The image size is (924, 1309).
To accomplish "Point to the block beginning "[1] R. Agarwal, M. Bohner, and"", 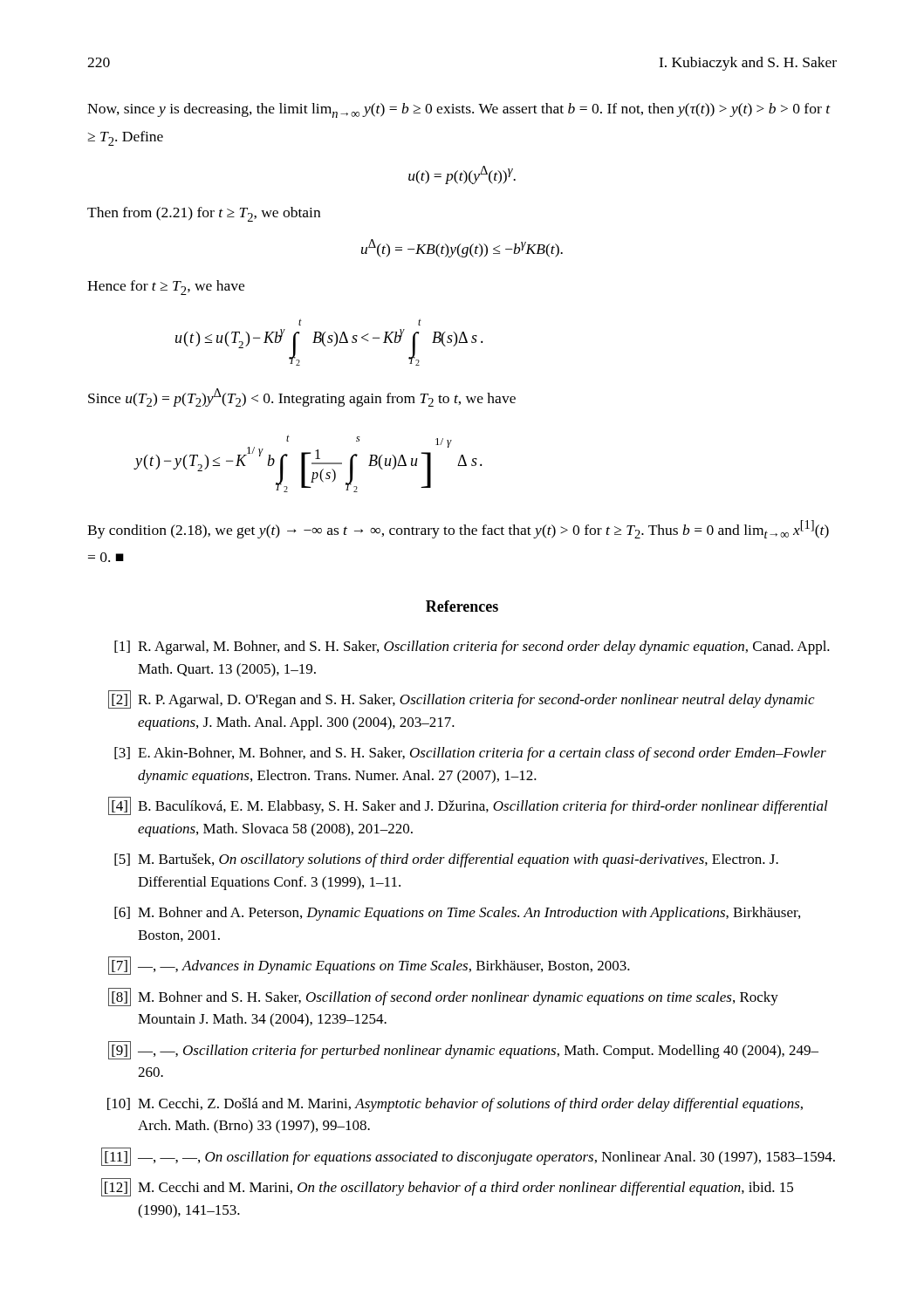I will [x=462, y=658].
